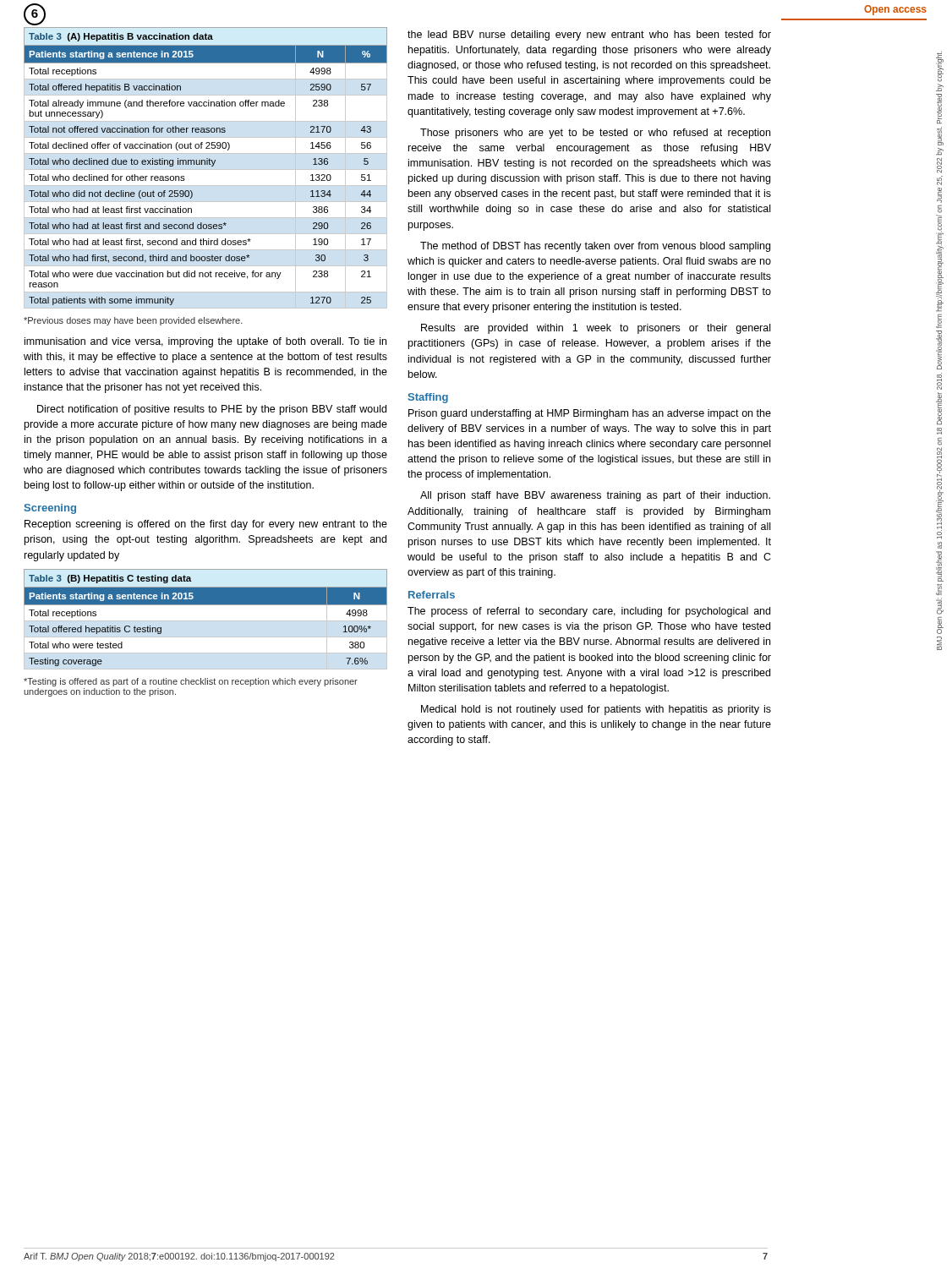
Task: Click on the passage starting "The process of referral to secondary care,"
Action: click(x=589, y=650)
